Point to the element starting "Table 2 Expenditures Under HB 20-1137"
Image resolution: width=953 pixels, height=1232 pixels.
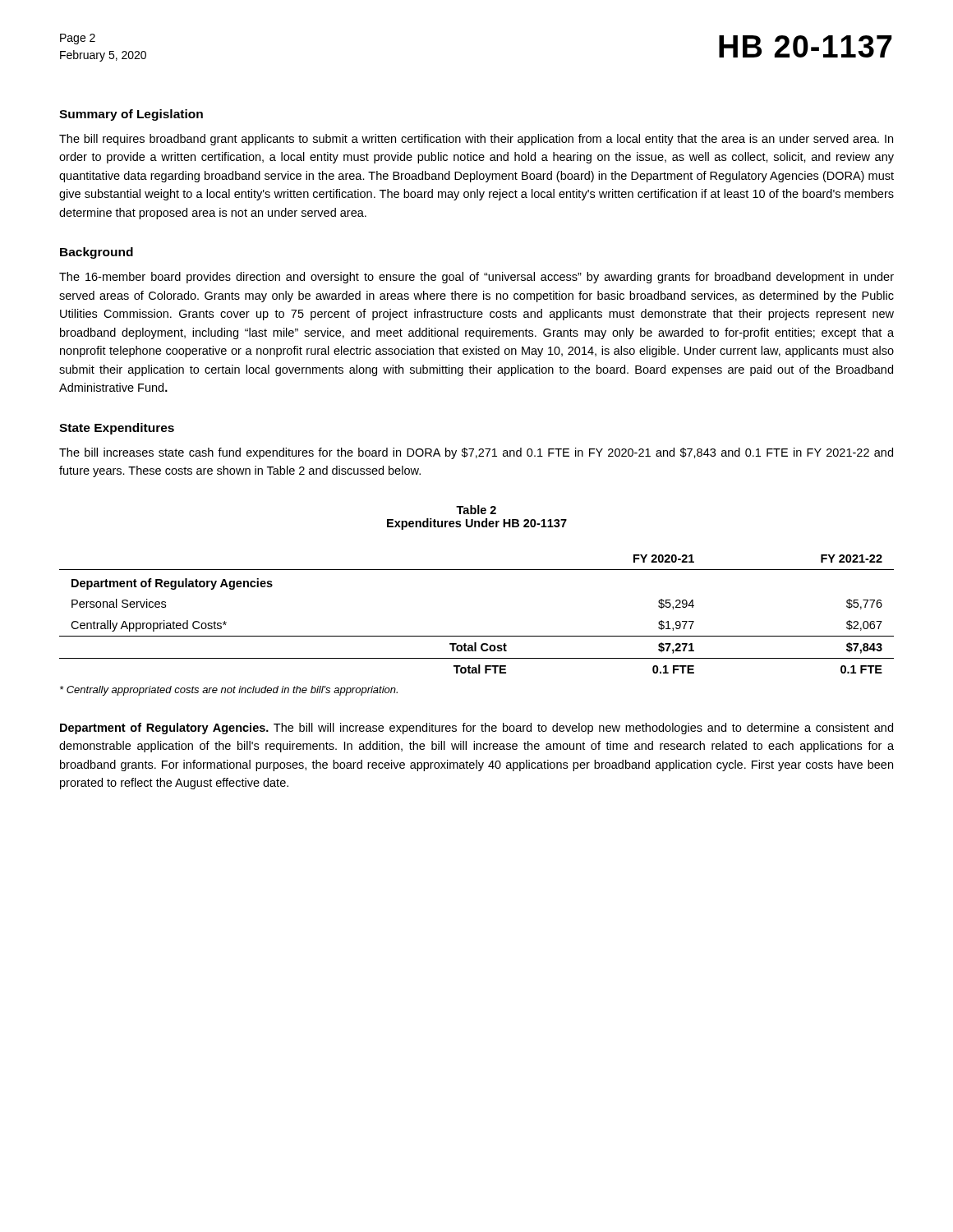click(x=476, y=516)
